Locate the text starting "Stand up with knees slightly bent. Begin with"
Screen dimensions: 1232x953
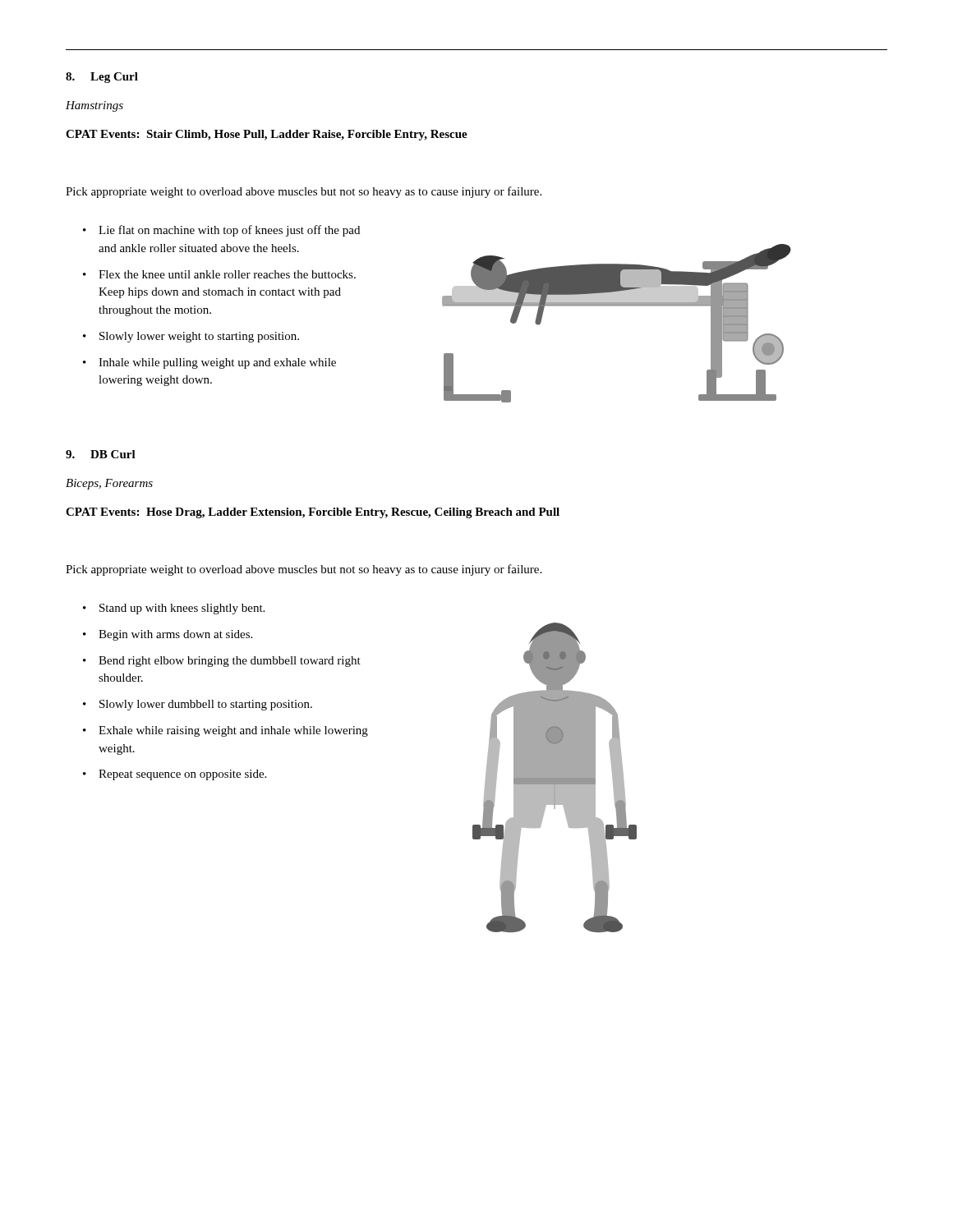[230, 692]
